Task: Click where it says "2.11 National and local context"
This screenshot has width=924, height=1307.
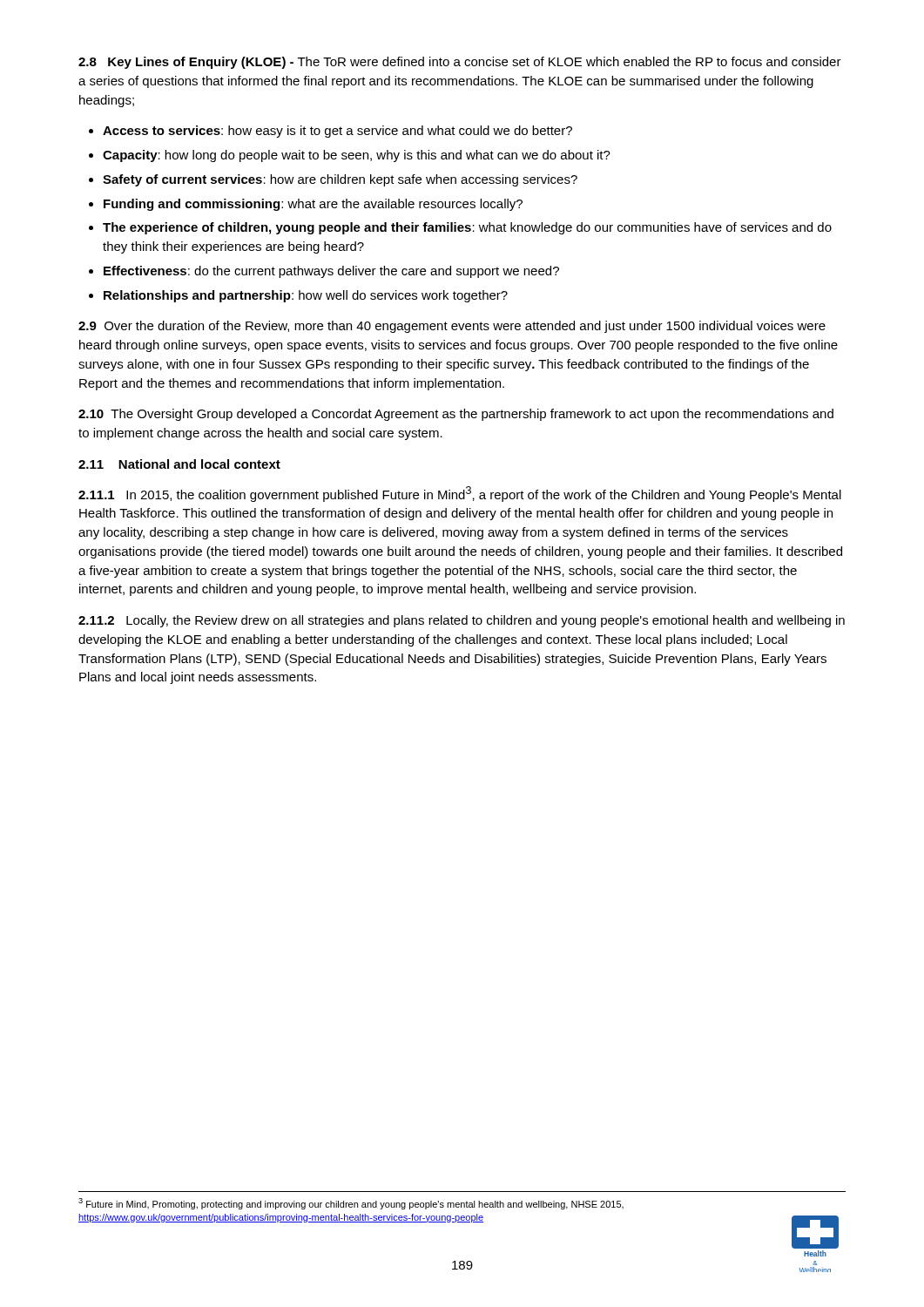Action: point(179,464)
